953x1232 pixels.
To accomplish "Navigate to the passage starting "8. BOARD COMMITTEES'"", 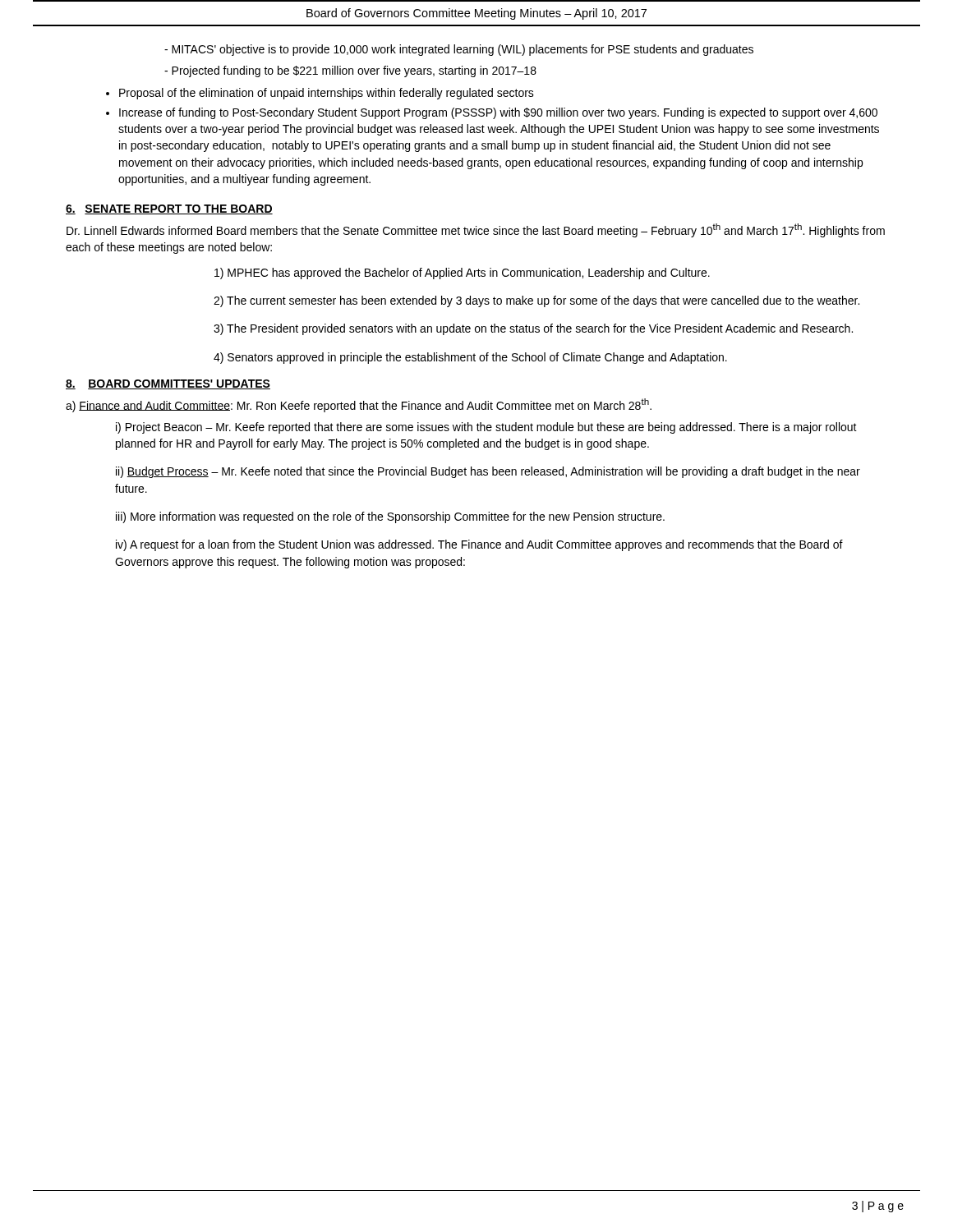I will [168, 383].
